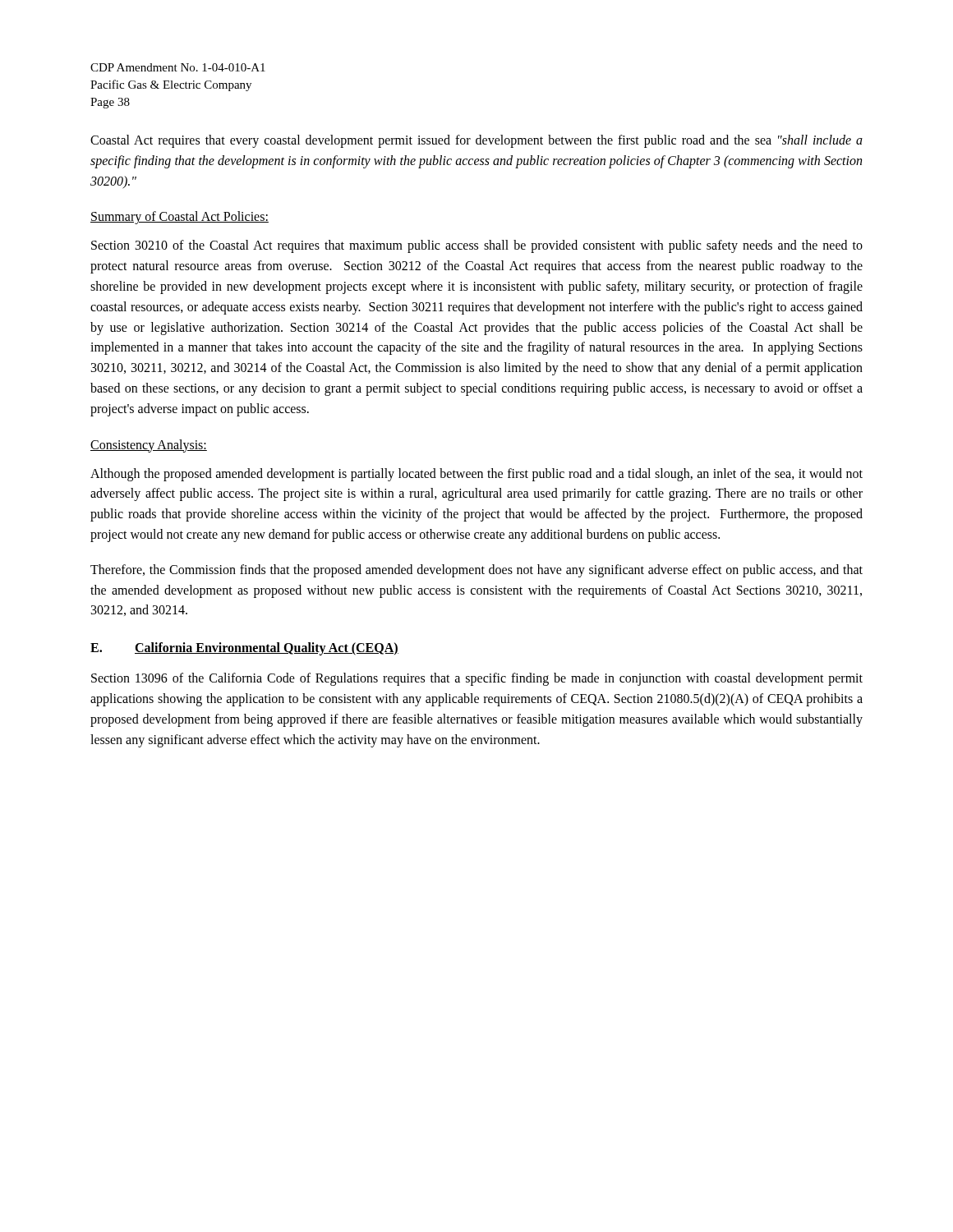Click on the element starting "Therefore, the Commission finds"
This screenshot has width=953, height=1232.
tap(476, 590)
